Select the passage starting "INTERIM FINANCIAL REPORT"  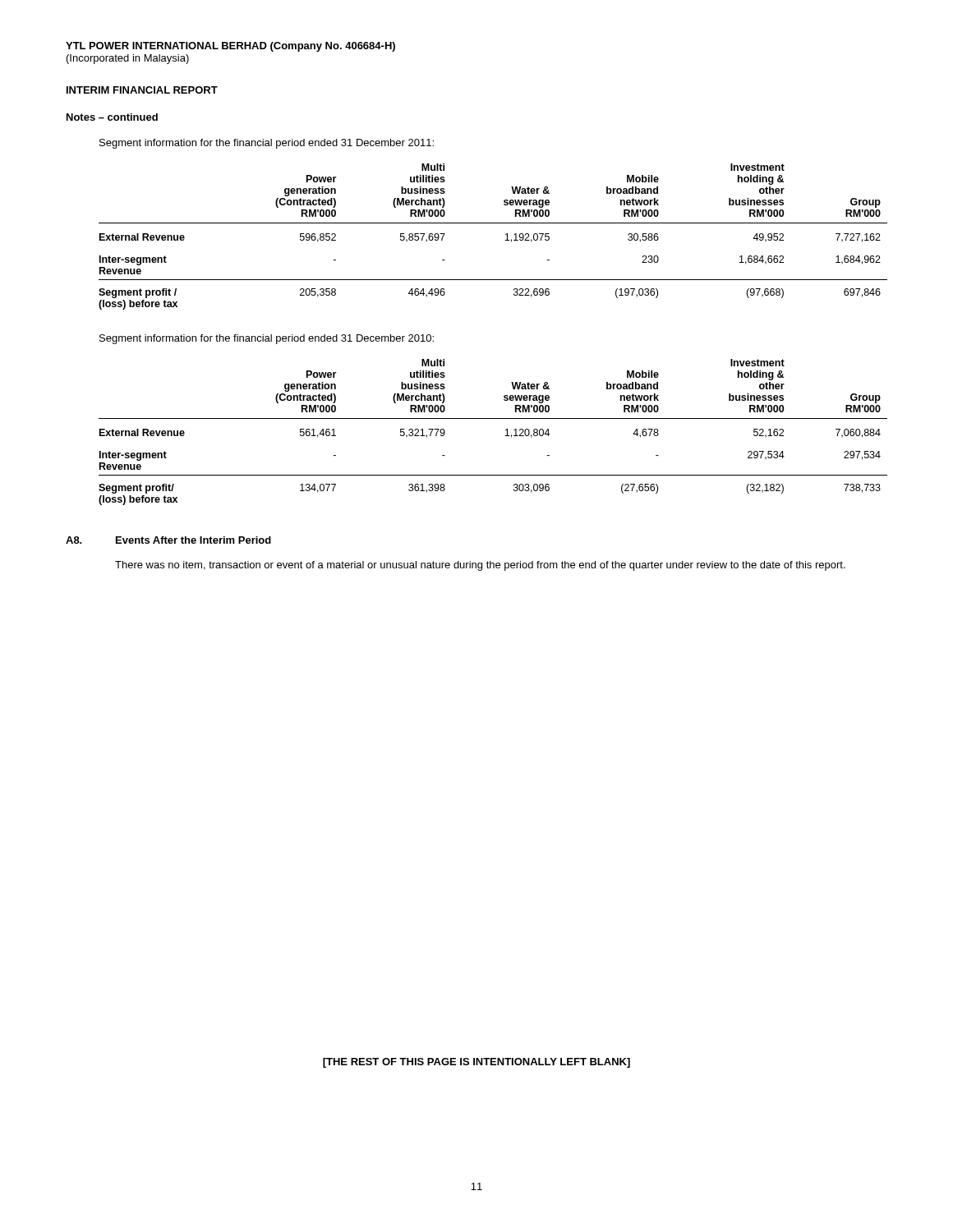click(x=142, y=90)
